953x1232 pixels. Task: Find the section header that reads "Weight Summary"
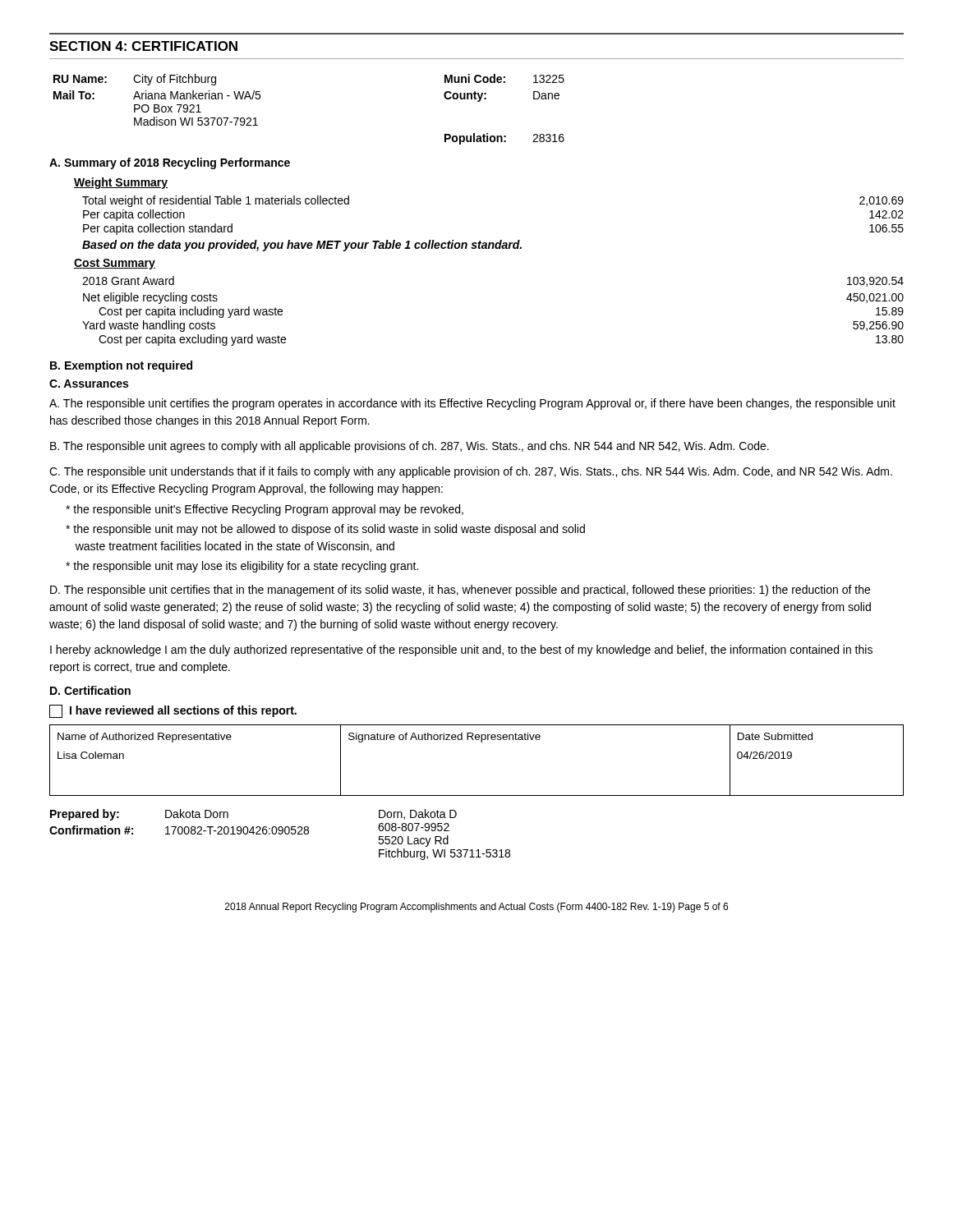tap(121, 182)
